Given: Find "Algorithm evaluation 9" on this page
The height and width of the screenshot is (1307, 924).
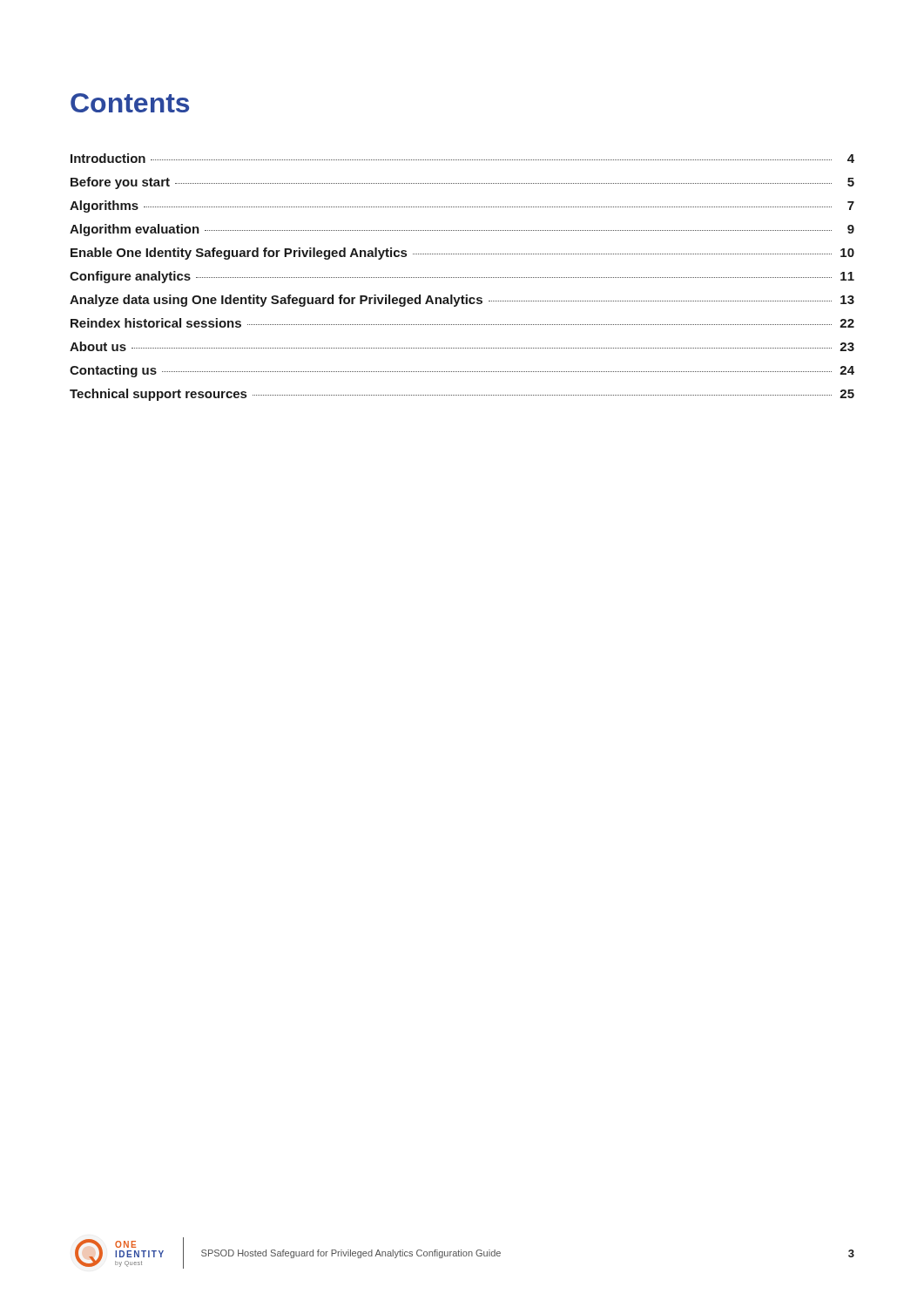Looking at the screenshot, I should coord(462,229).
